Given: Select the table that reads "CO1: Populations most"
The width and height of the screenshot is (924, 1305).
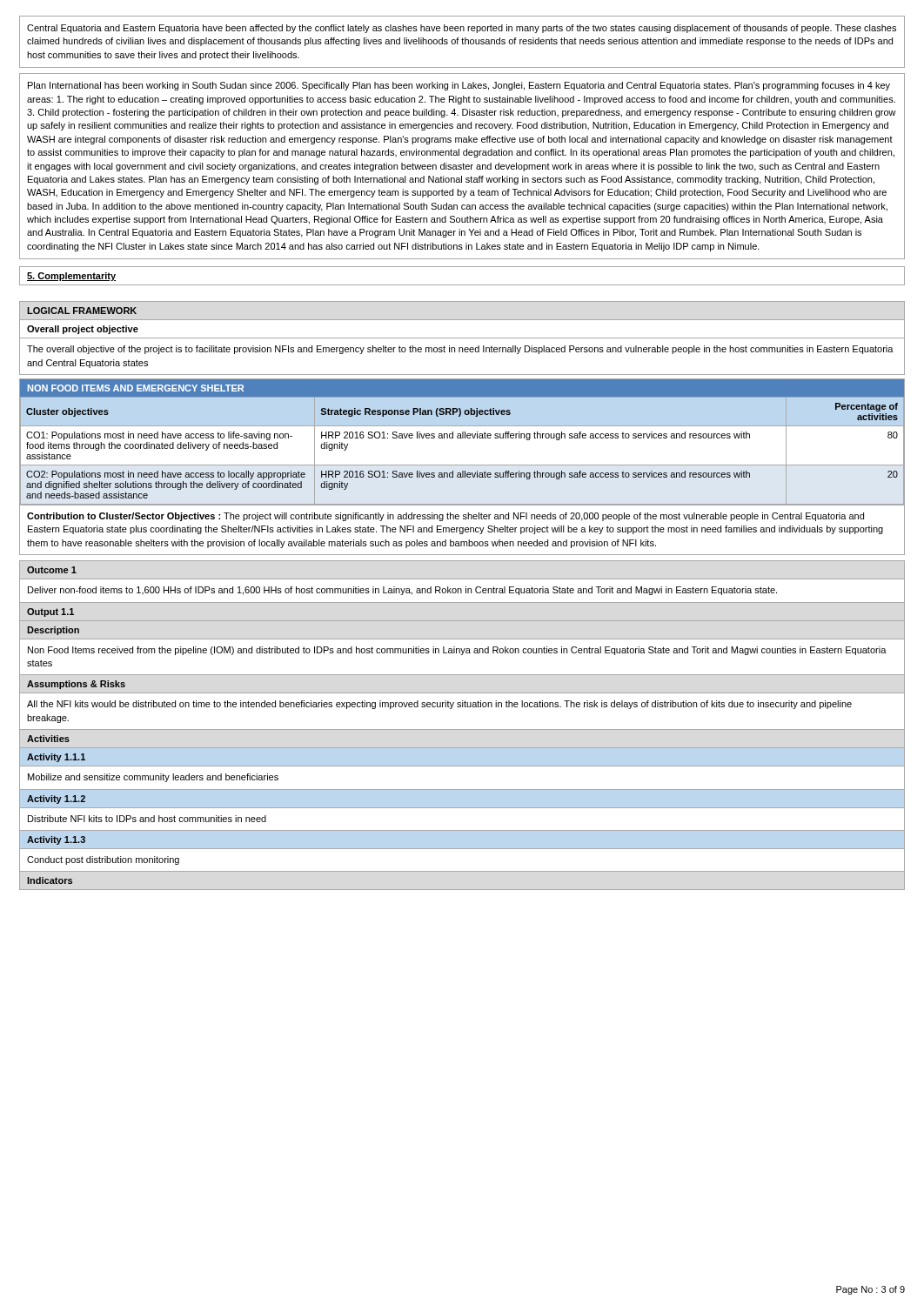Looking at the screenshot, I should click(x=462, y=442).
